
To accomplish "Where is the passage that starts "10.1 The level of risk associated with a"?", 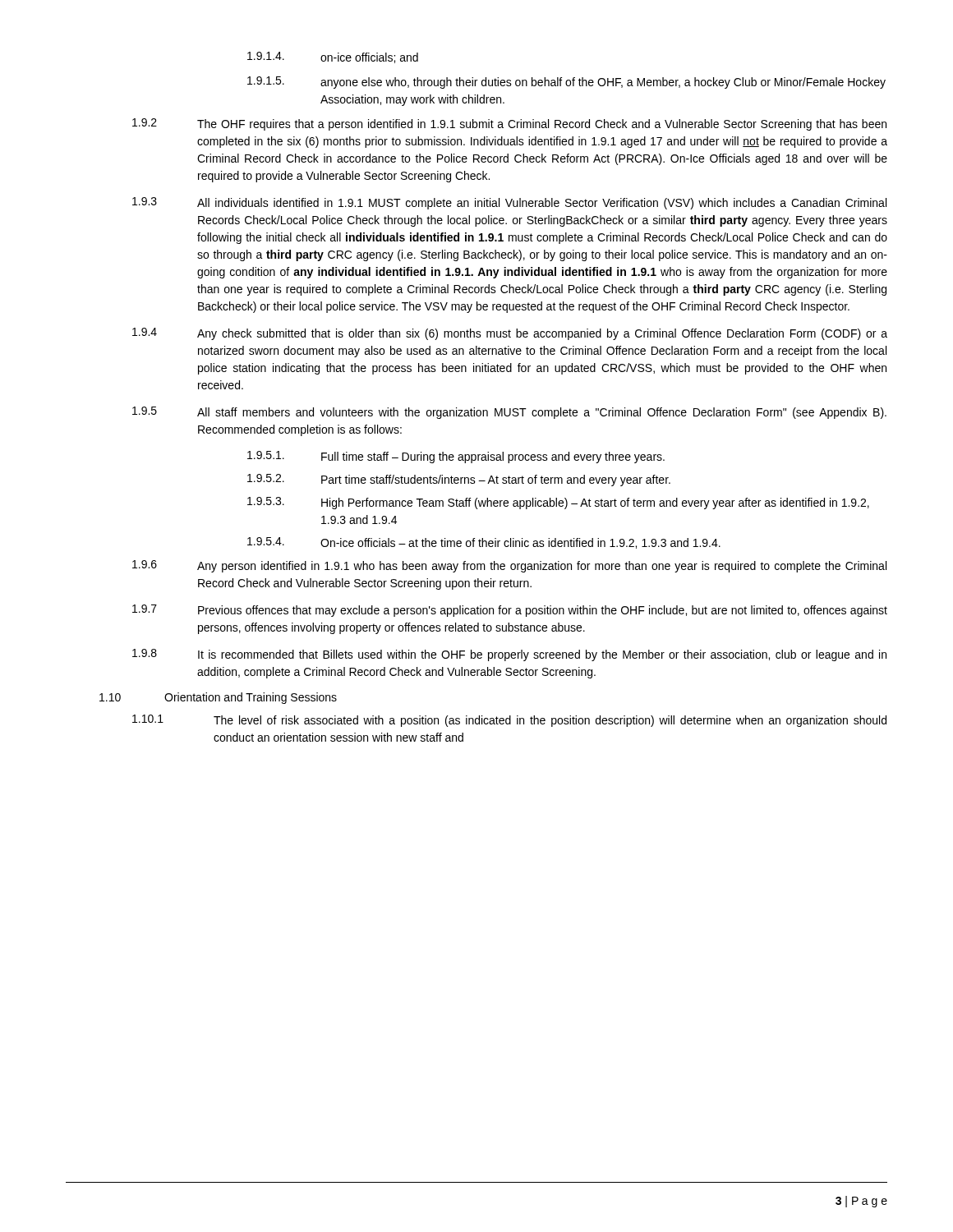I will (476, 730).
